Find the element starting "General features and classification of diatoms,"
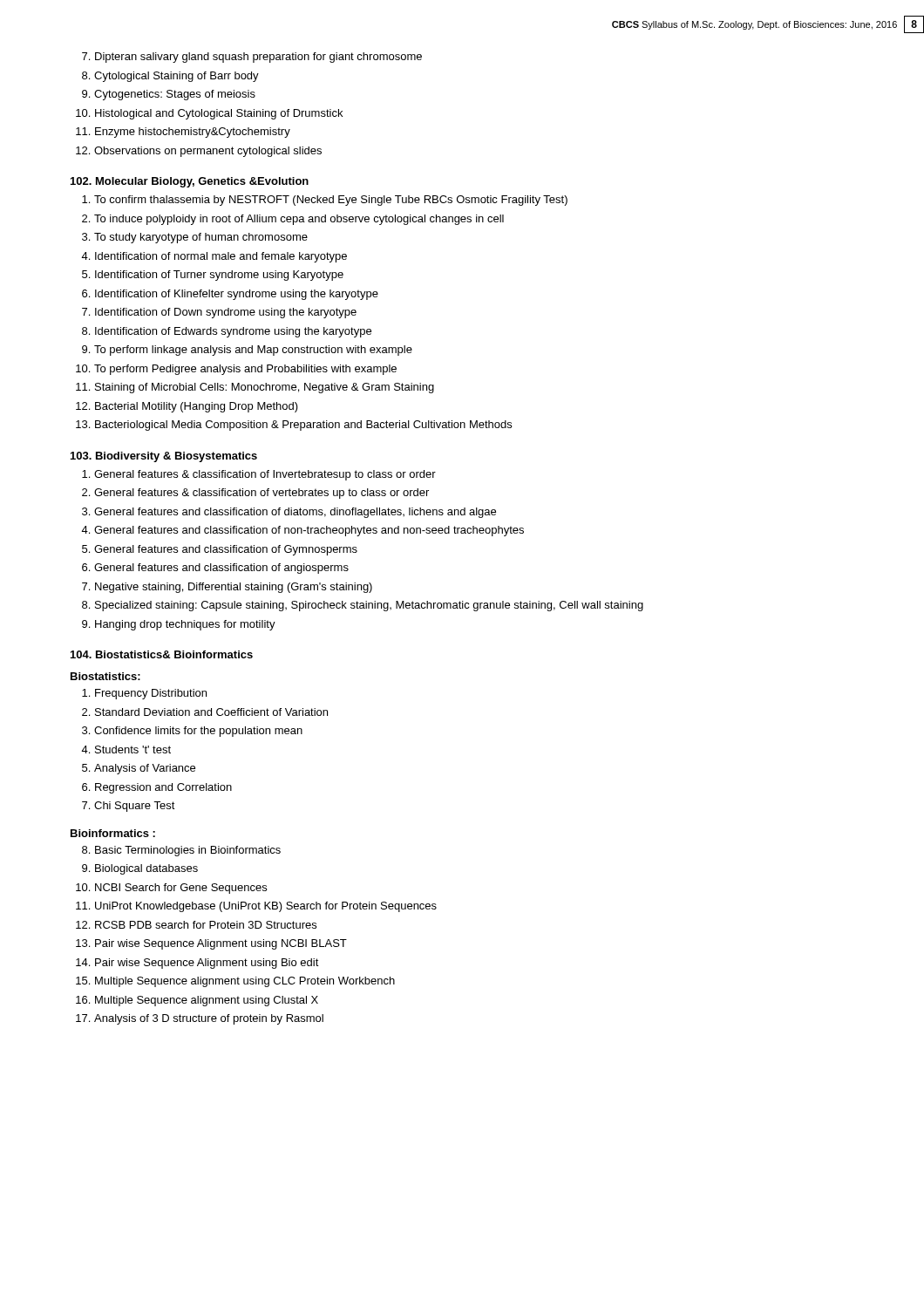 tap(471, 511)
